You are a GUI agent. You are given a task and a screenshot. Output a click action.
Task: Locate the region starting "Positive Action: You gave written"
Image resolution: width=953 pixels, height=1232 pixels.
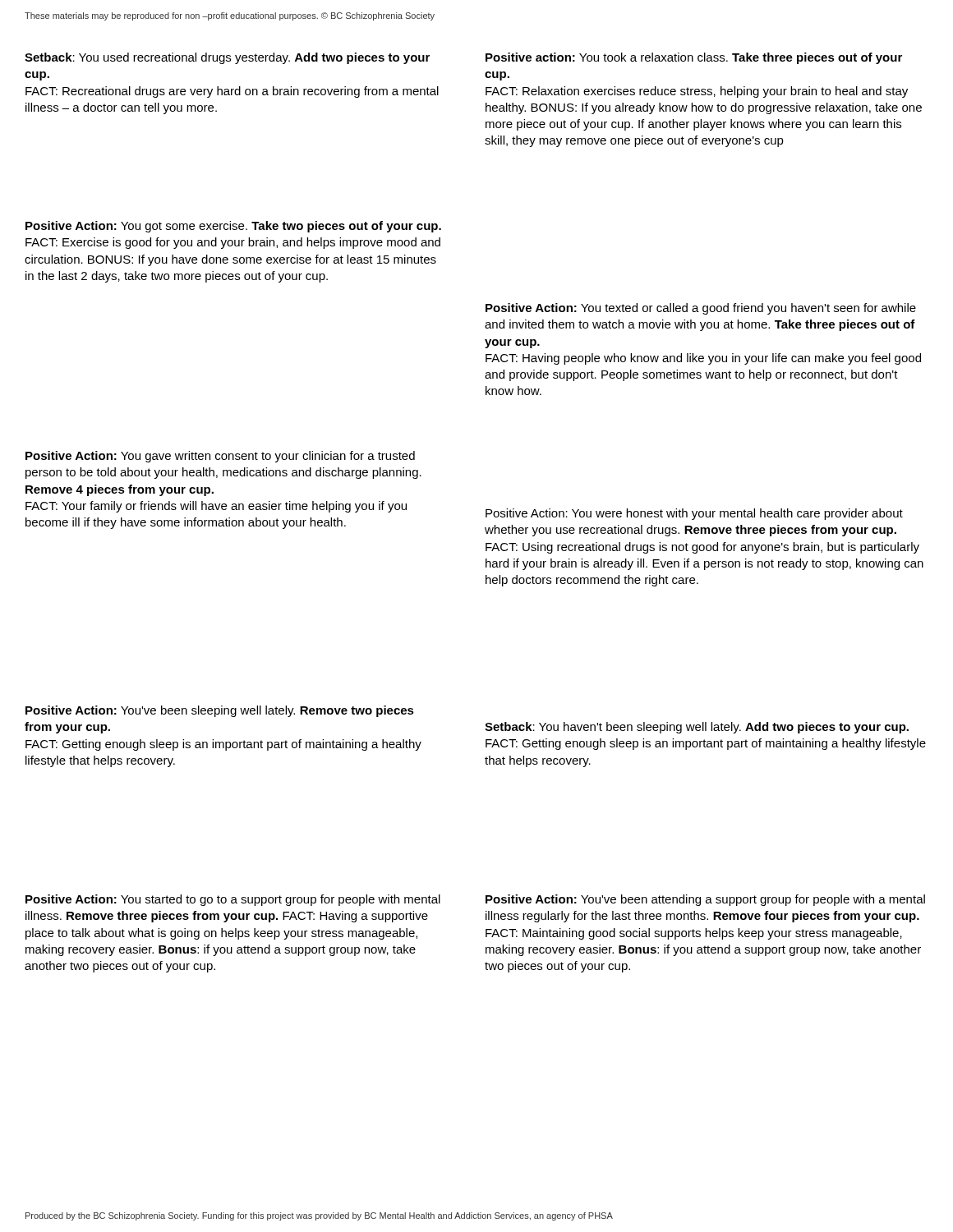[220, 457]
